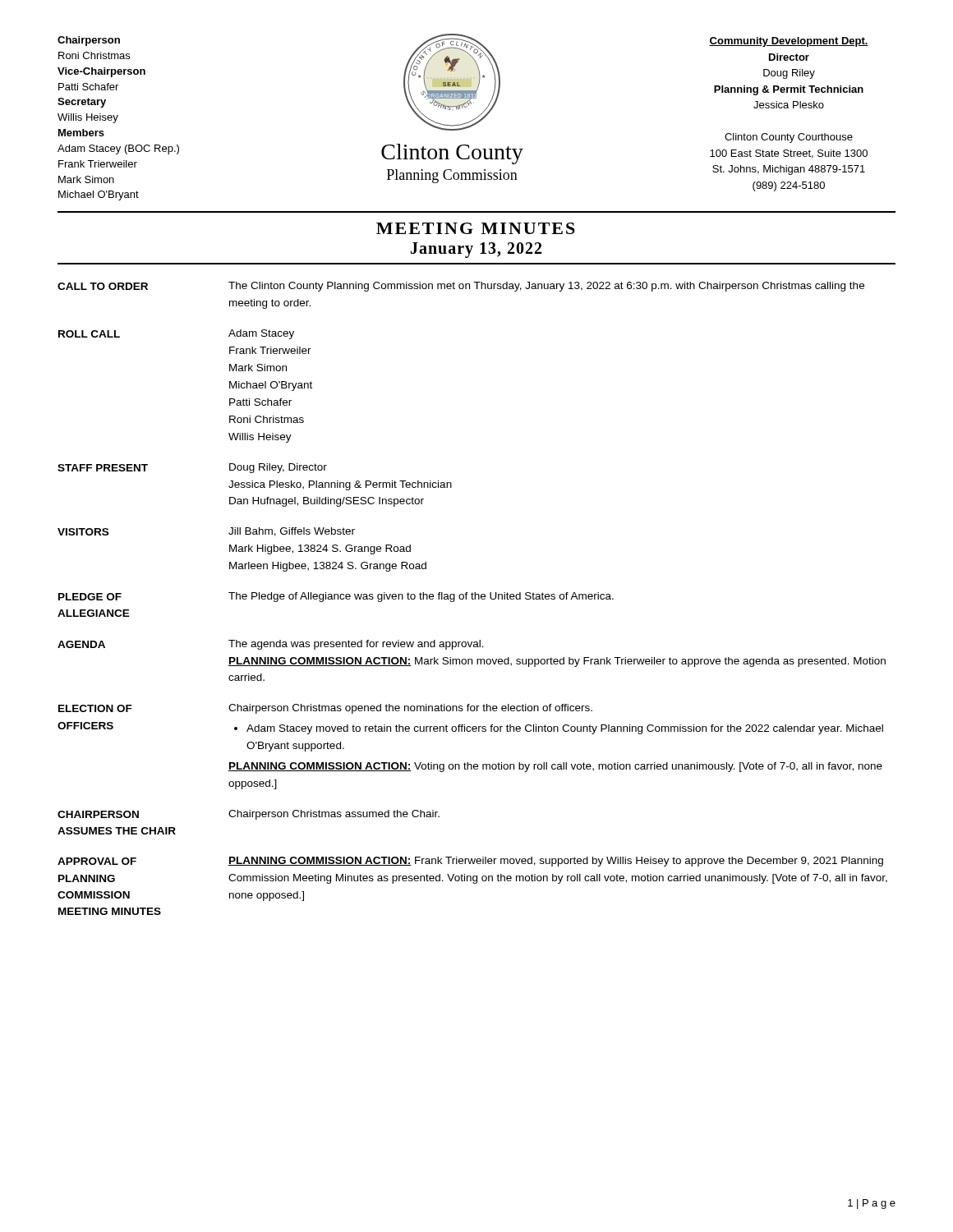Navigate to the block starting "Doug Riley, Director Jessica Plesko, Planning & Permit"
Screen dimensions: 1232x953
[x=340, y=484]
